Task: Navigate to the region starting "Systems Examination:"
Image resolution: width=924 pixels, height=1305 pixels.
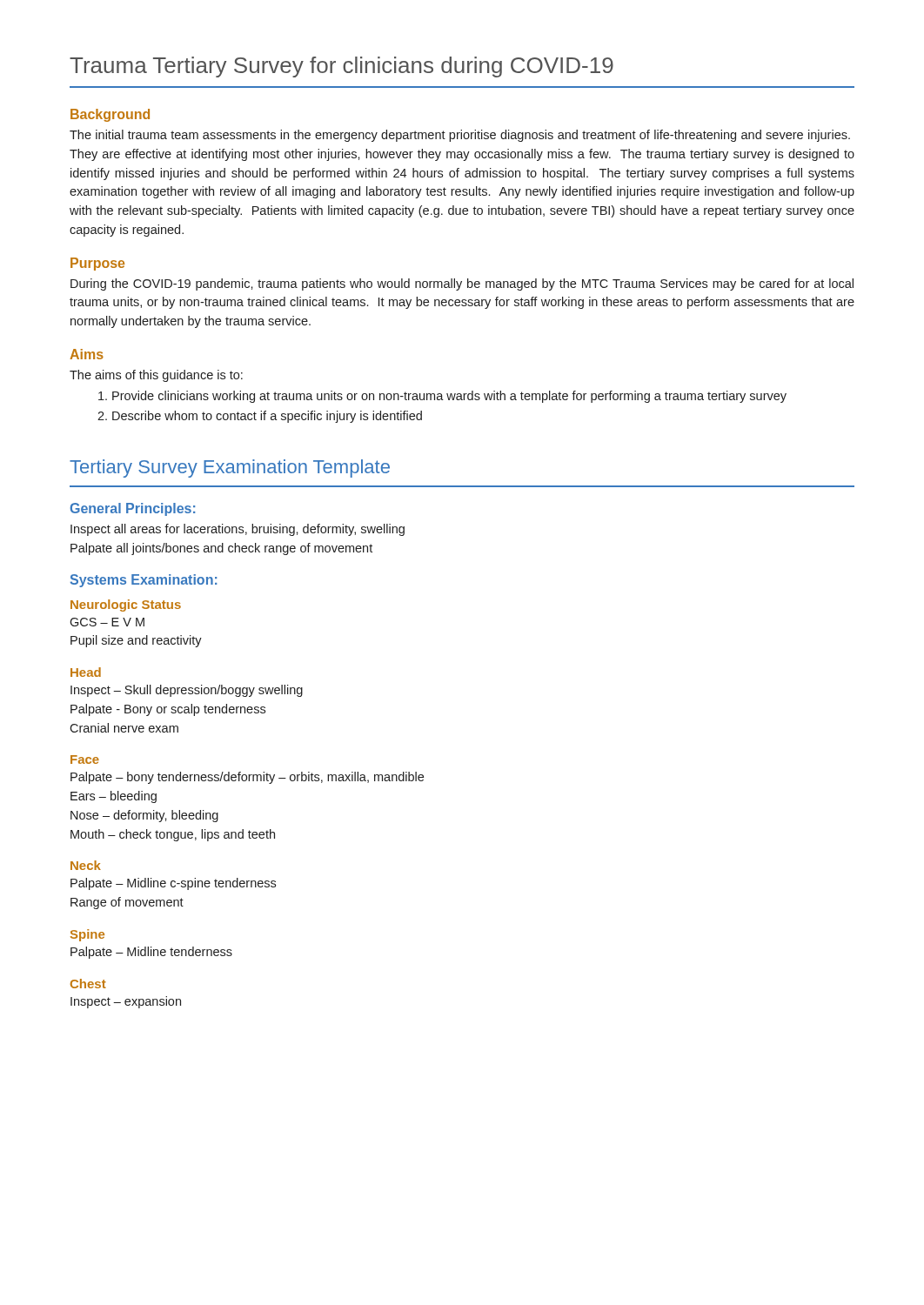Action: pos(144,581)
